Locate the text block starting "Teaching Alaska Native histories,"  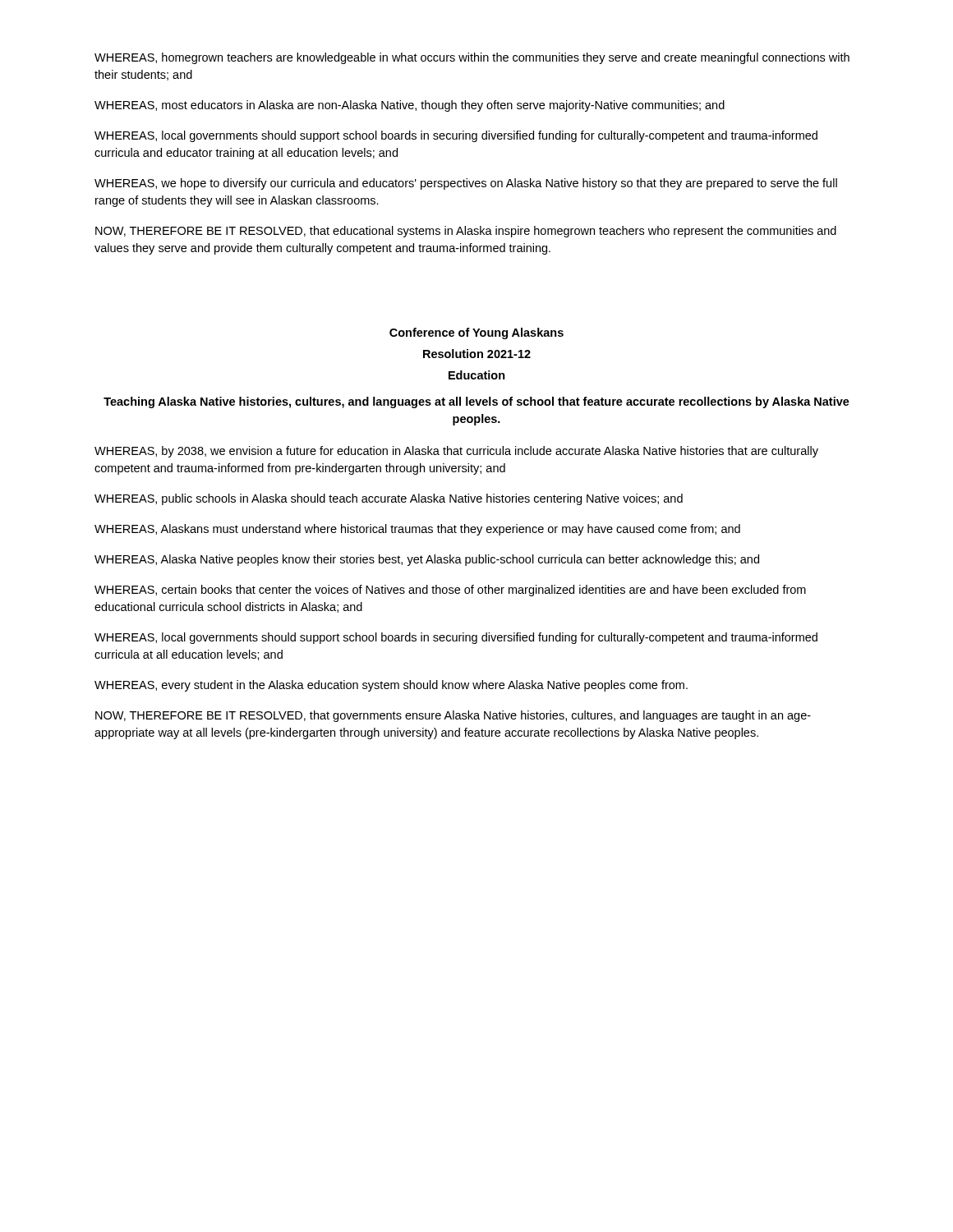(x=476, y=410)
